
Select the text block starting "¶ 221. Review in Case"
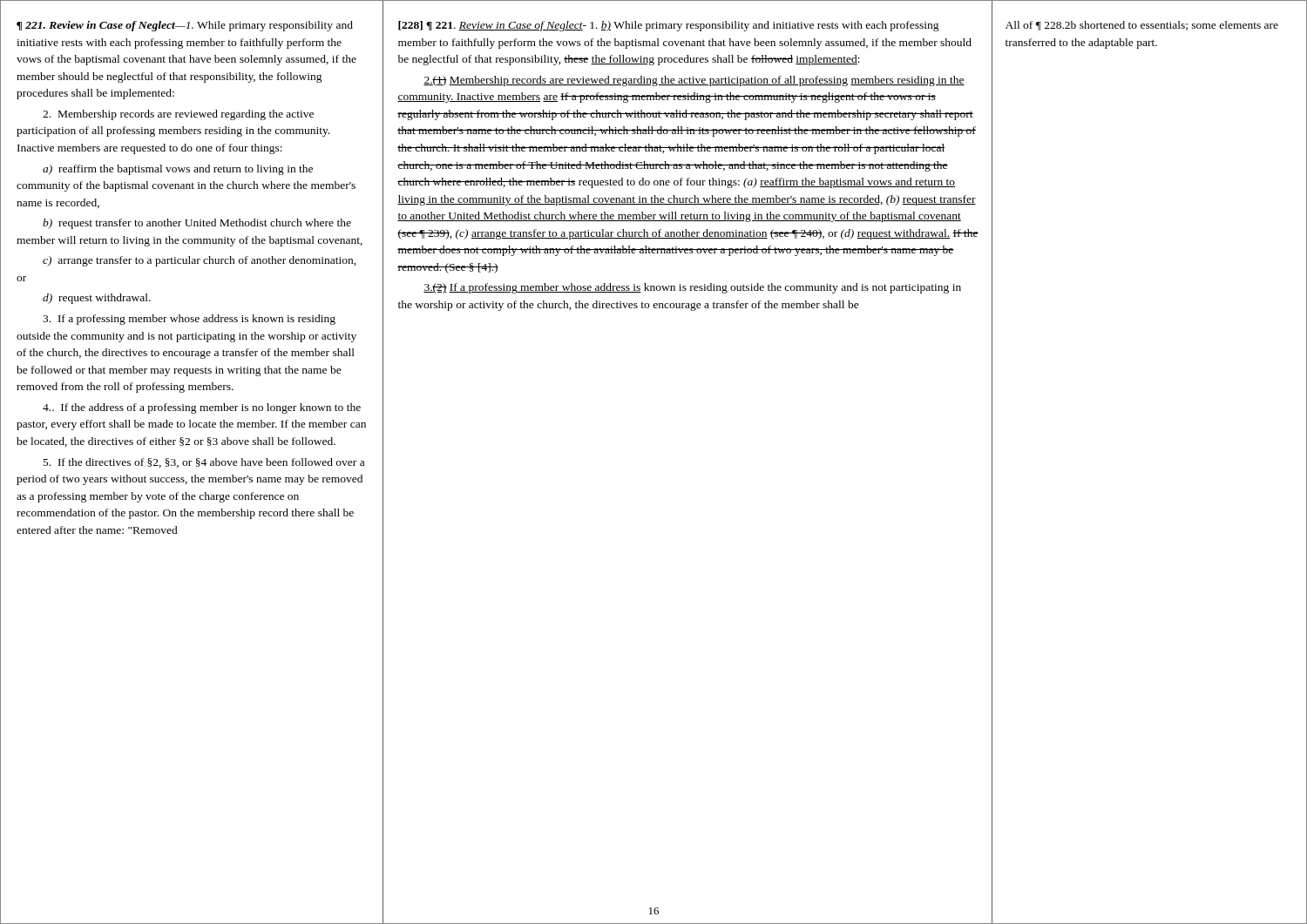185,26
